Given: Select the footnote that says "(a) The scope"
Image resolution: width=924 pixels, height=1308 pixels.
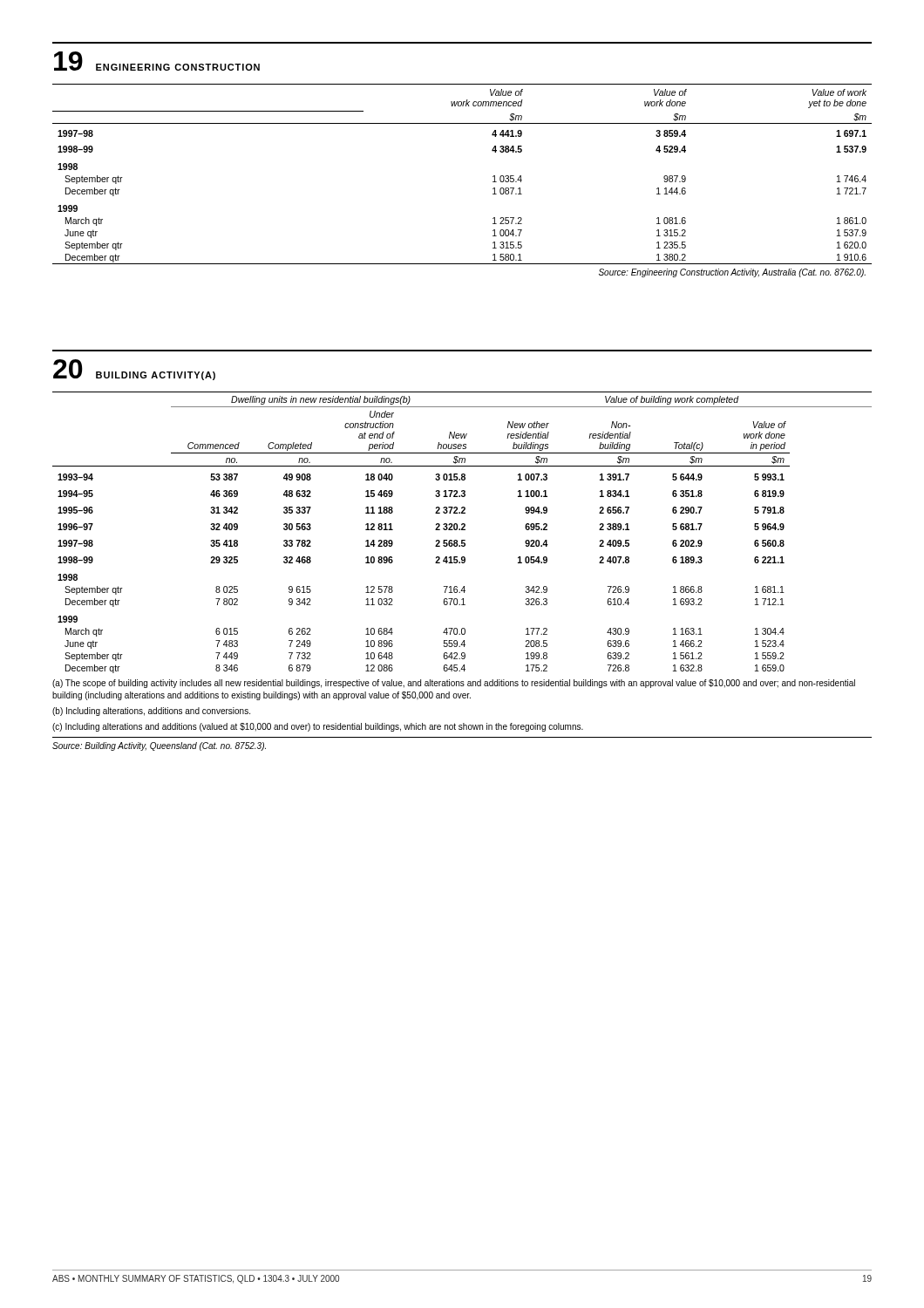Looking at the screenshot, I should (x=454, y=689).
